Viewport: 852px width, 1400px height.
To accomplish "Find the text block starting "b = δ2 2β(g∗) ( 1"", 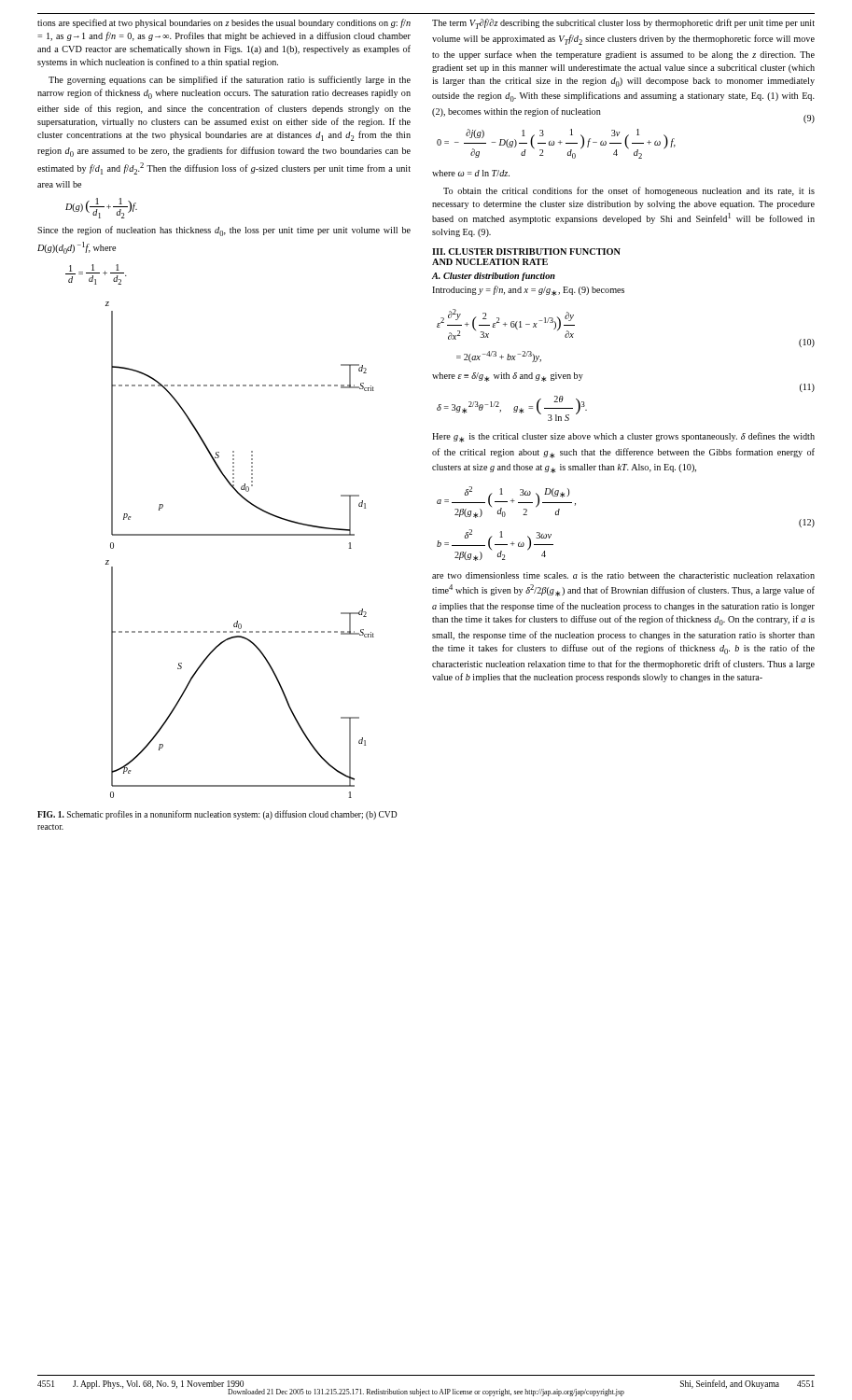I will [x=807, y=525].
